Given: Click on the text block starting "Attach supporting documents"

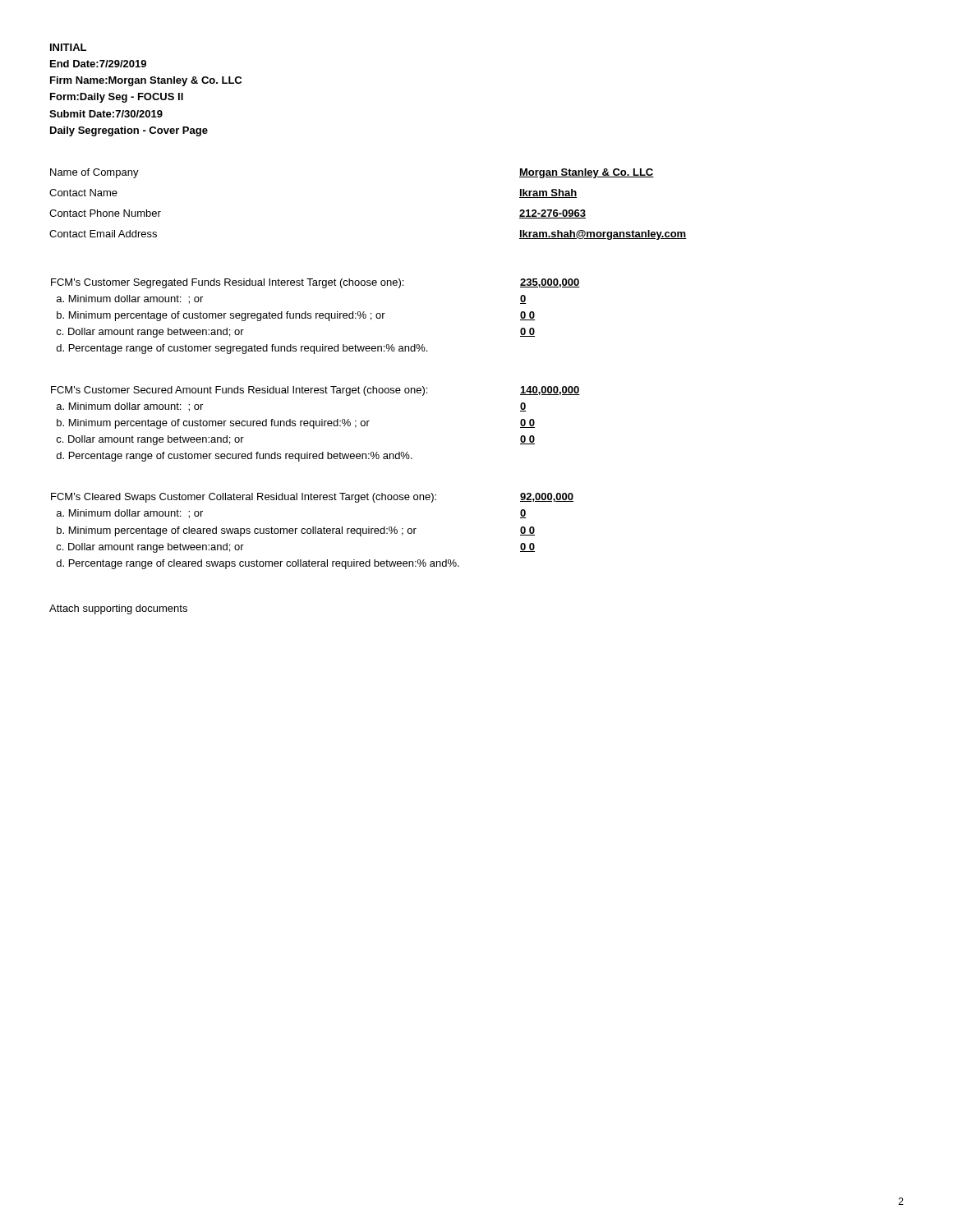Looking at the screenshot, I should coord(118,608).
